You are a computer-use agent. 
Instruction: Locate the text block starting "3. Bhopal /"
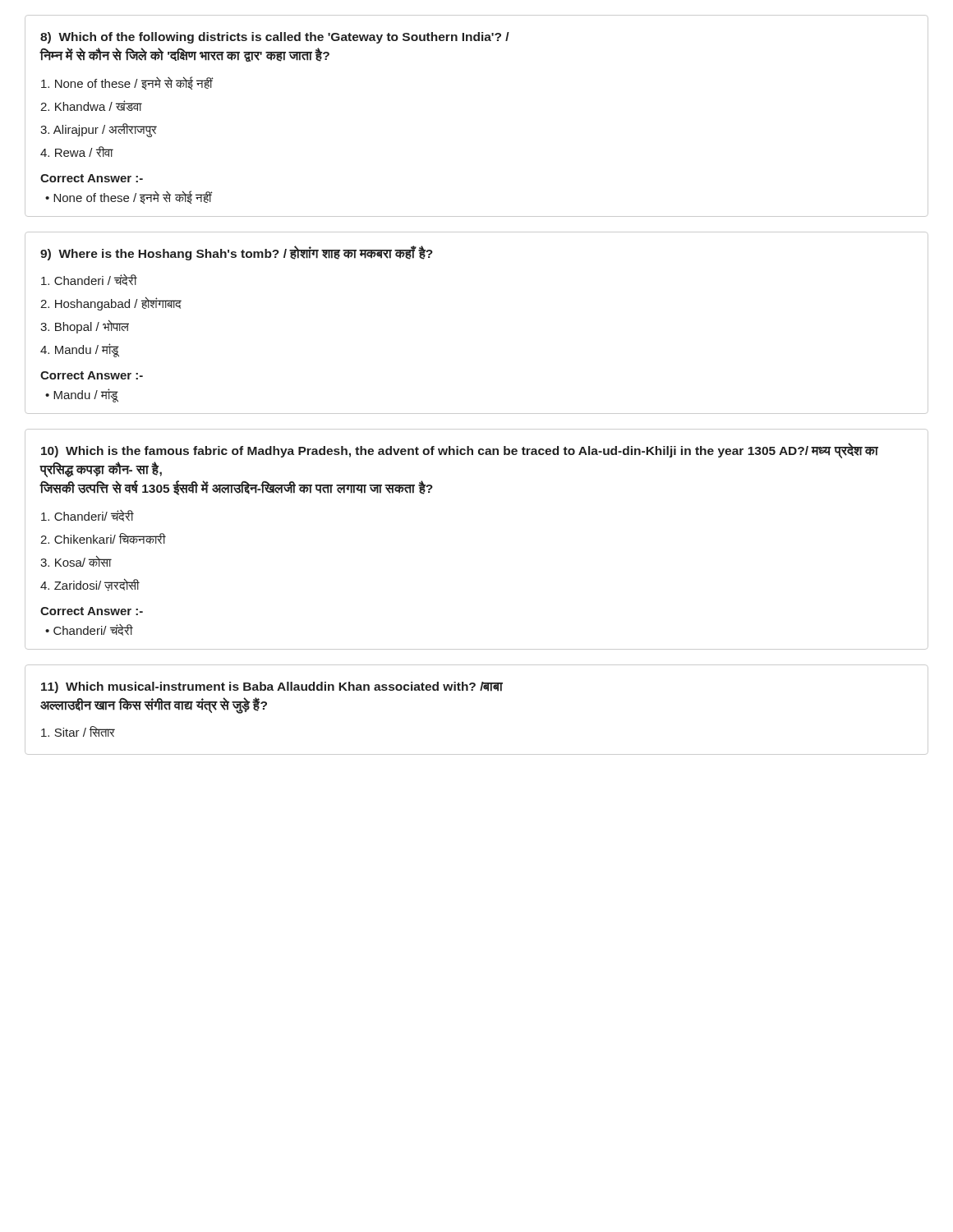[x=85, y=326]
